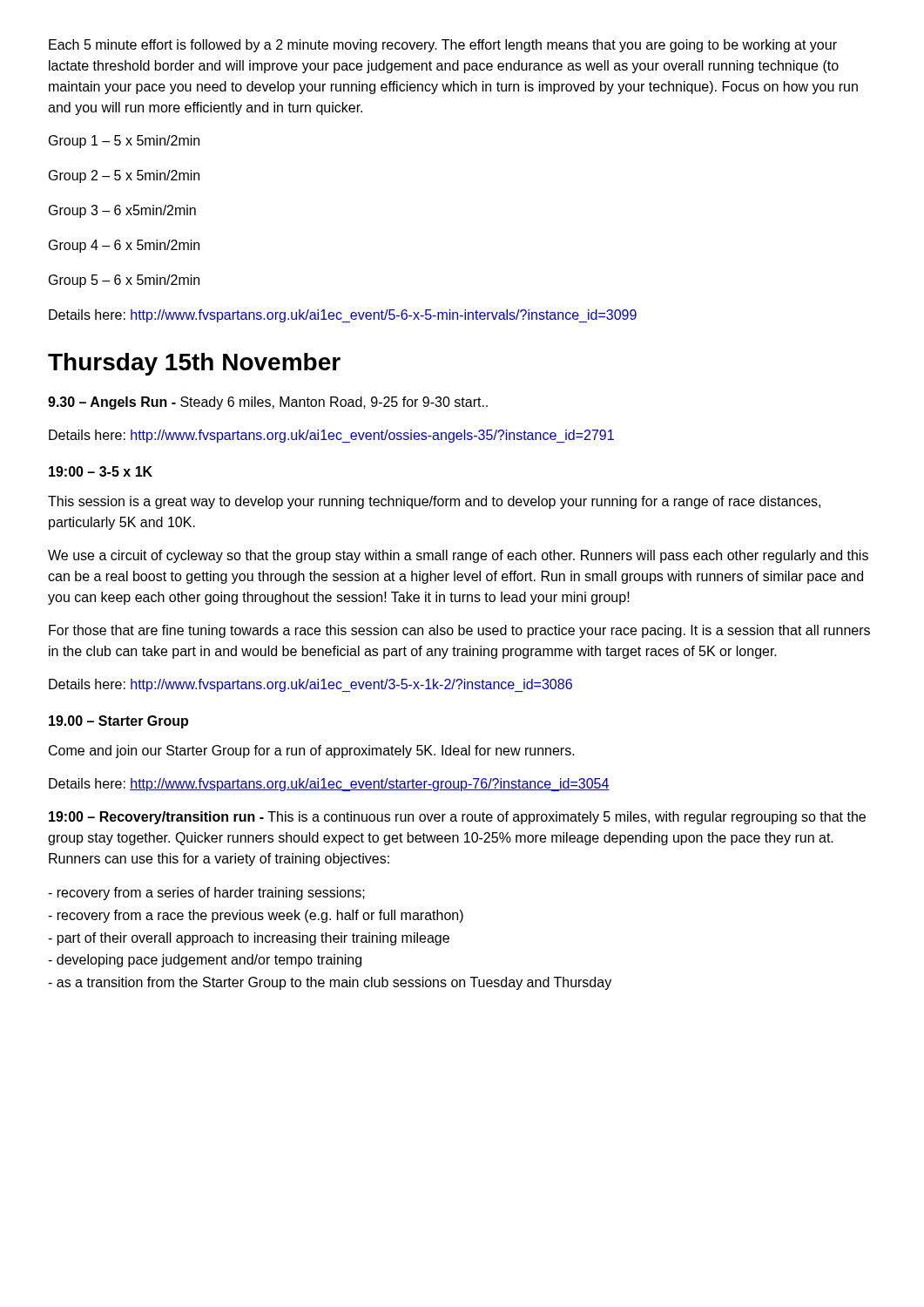Find the list item with the text "Group 5 – 6 x 5min/2min"

click(124, 280)
